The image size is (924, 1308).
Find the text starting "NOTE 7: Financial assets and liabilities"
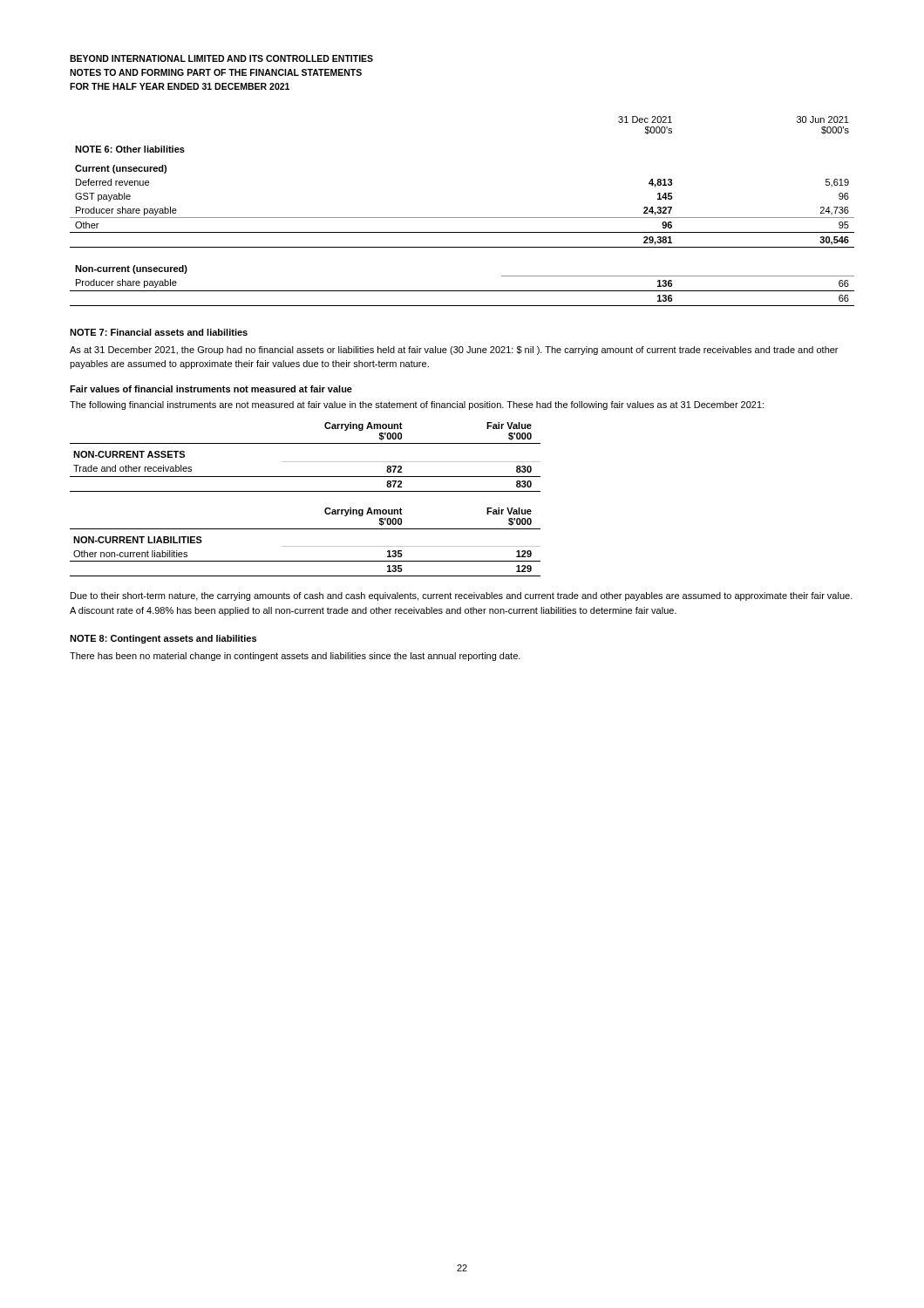159,332
